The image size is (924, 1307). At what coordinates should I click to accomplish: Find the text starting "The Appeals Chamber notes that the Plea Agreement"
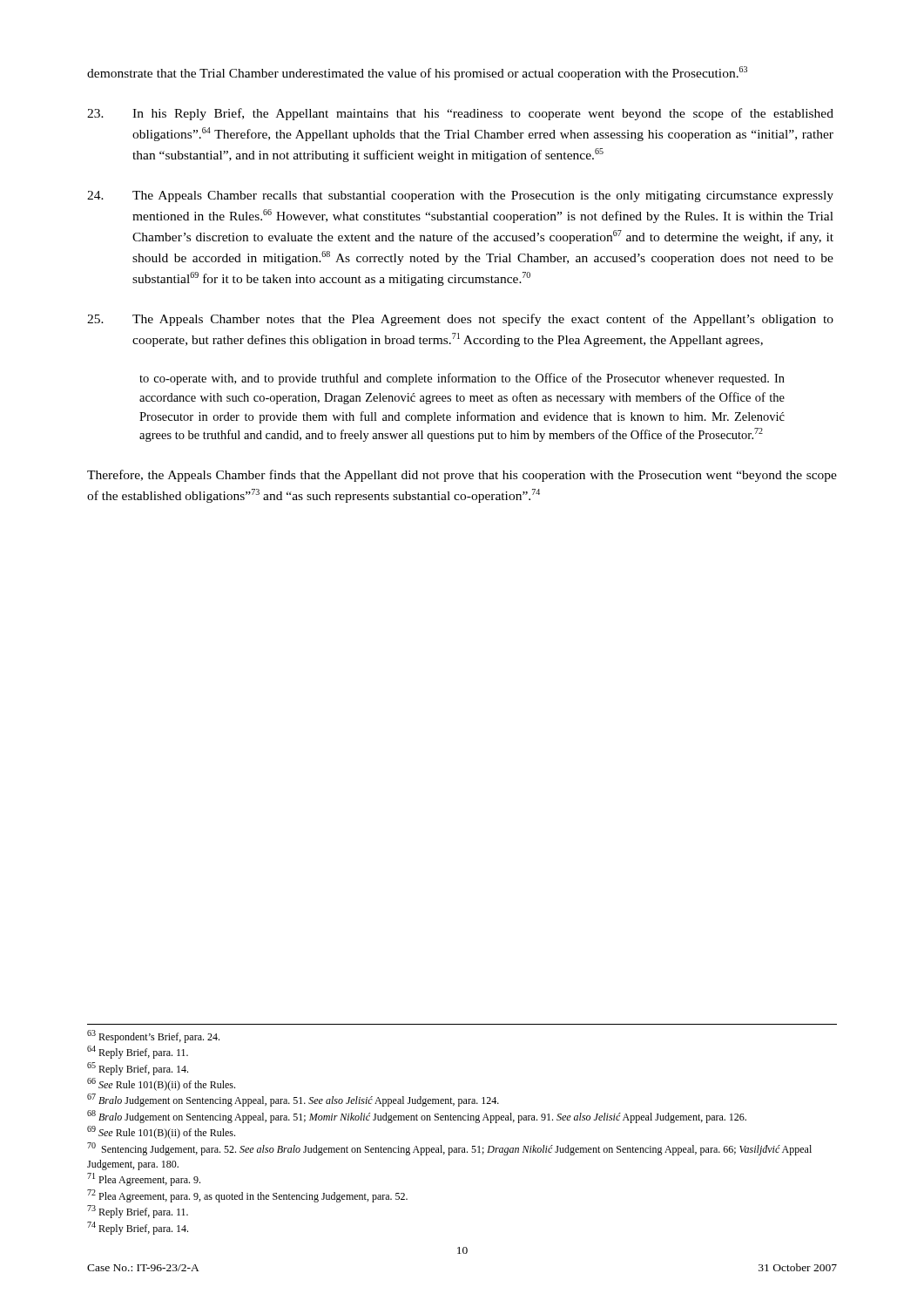pos(460,329)
